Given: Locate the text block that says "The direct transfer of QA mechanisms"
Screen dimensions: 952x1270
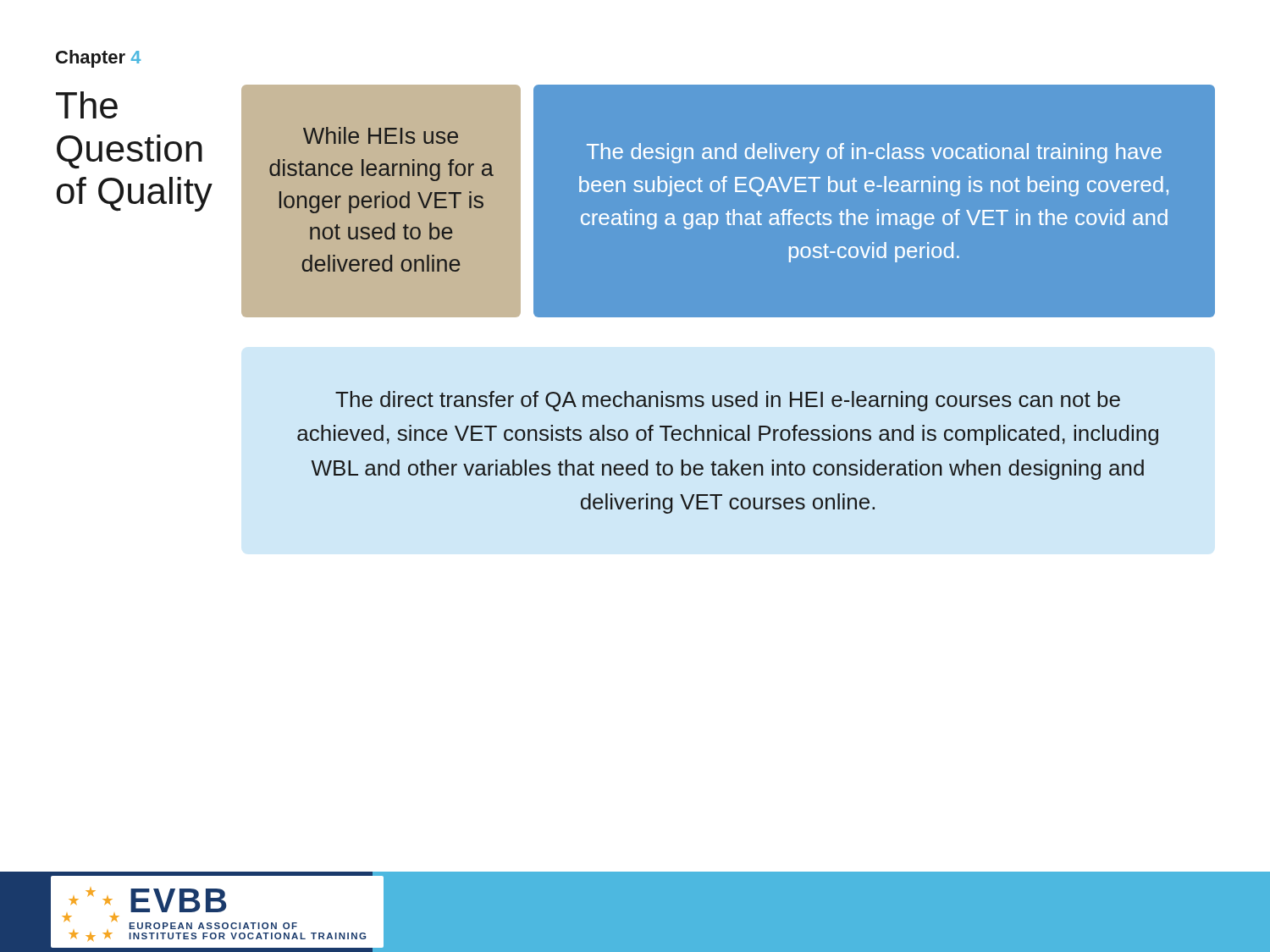Looking at the screenshot, I should coord(728,451).
